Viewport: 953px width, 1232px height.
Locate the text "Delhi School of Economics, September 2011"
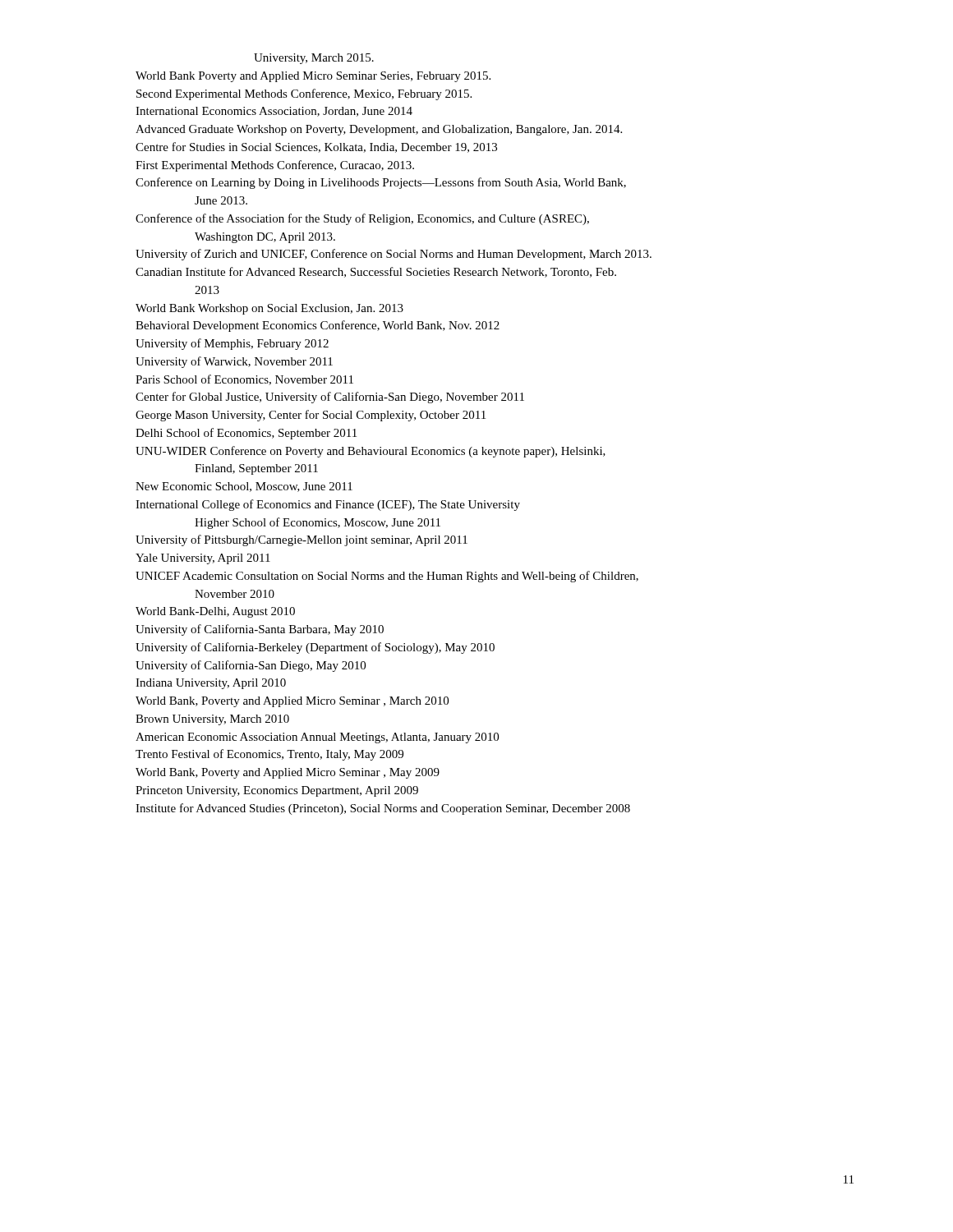[247, 433]
